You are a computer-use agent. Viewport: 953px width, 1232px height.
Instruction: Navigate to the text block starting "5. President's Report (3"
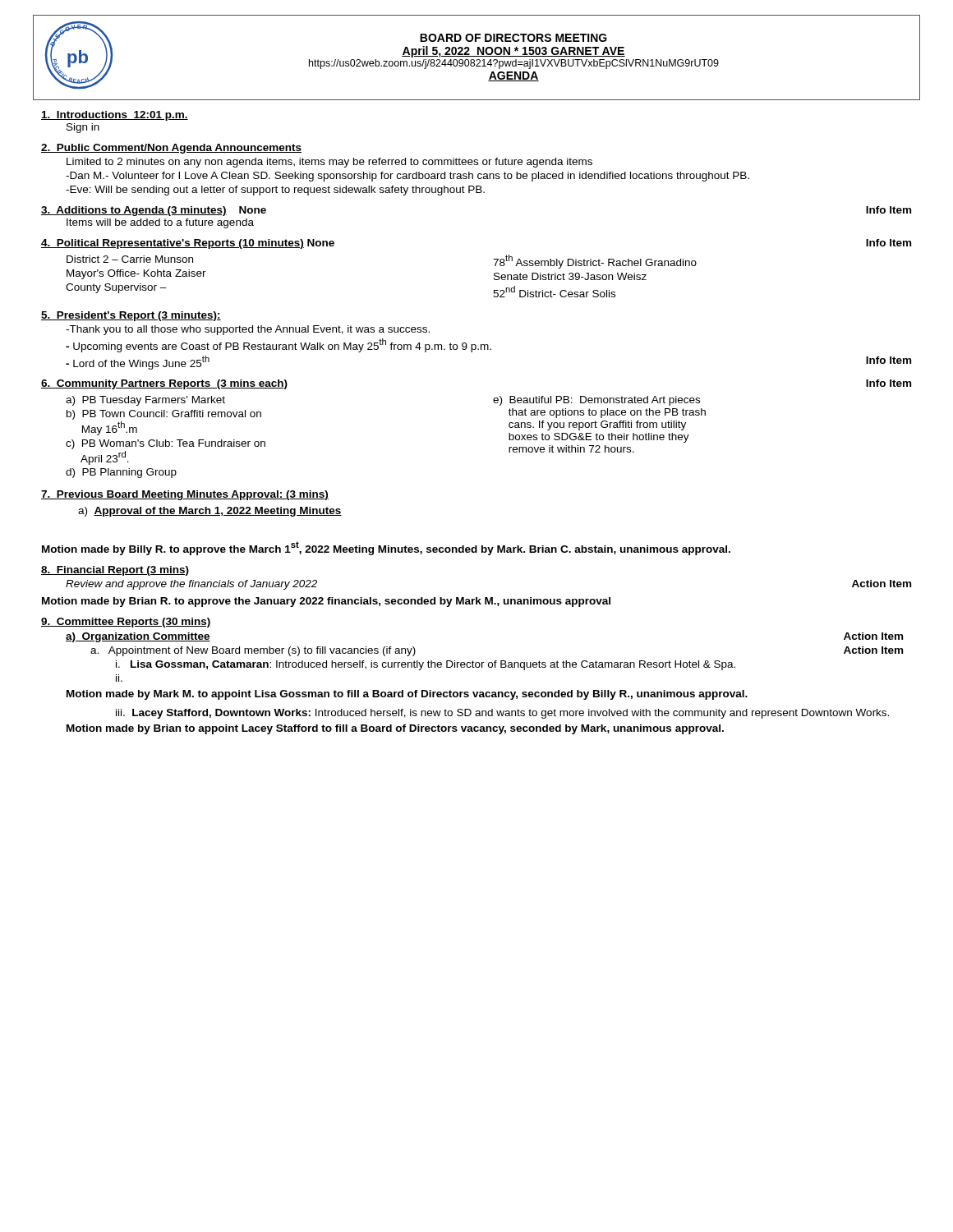pos(131,315)
